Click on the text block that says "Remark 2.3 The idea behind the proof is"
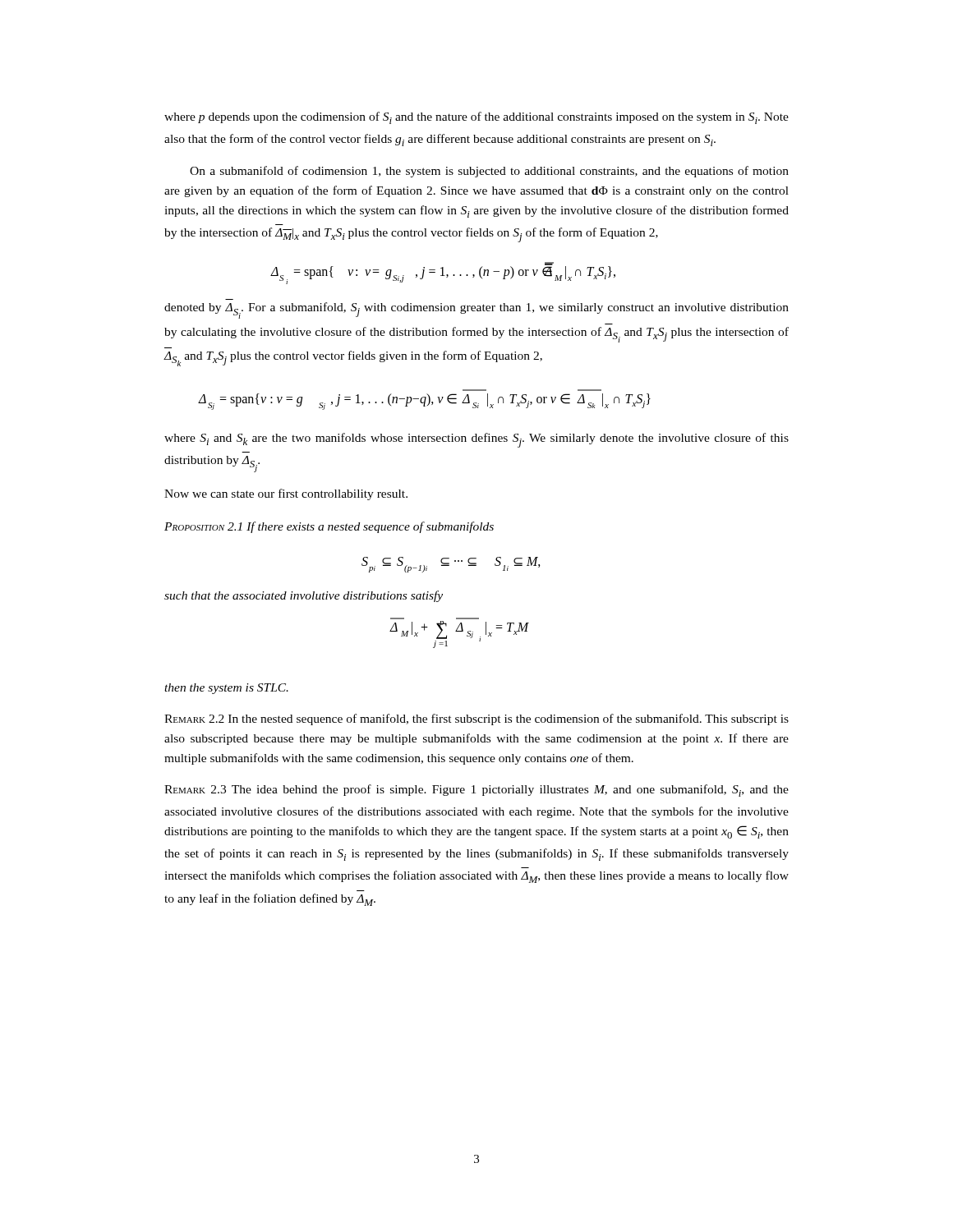 click(476, 845)
